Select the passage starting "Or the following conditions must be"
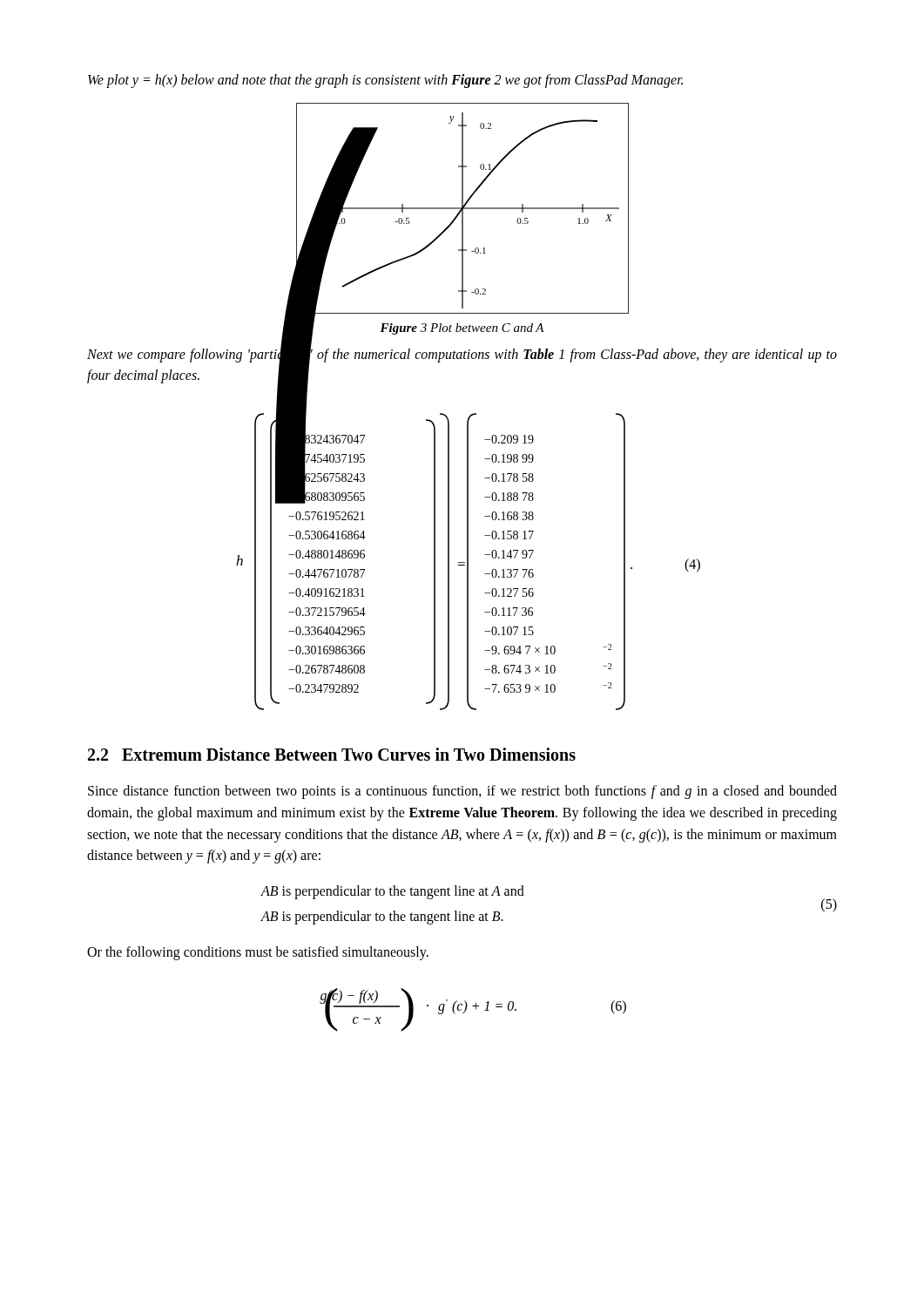Viewport: 924px width, 1307px height. click(258, 952)
